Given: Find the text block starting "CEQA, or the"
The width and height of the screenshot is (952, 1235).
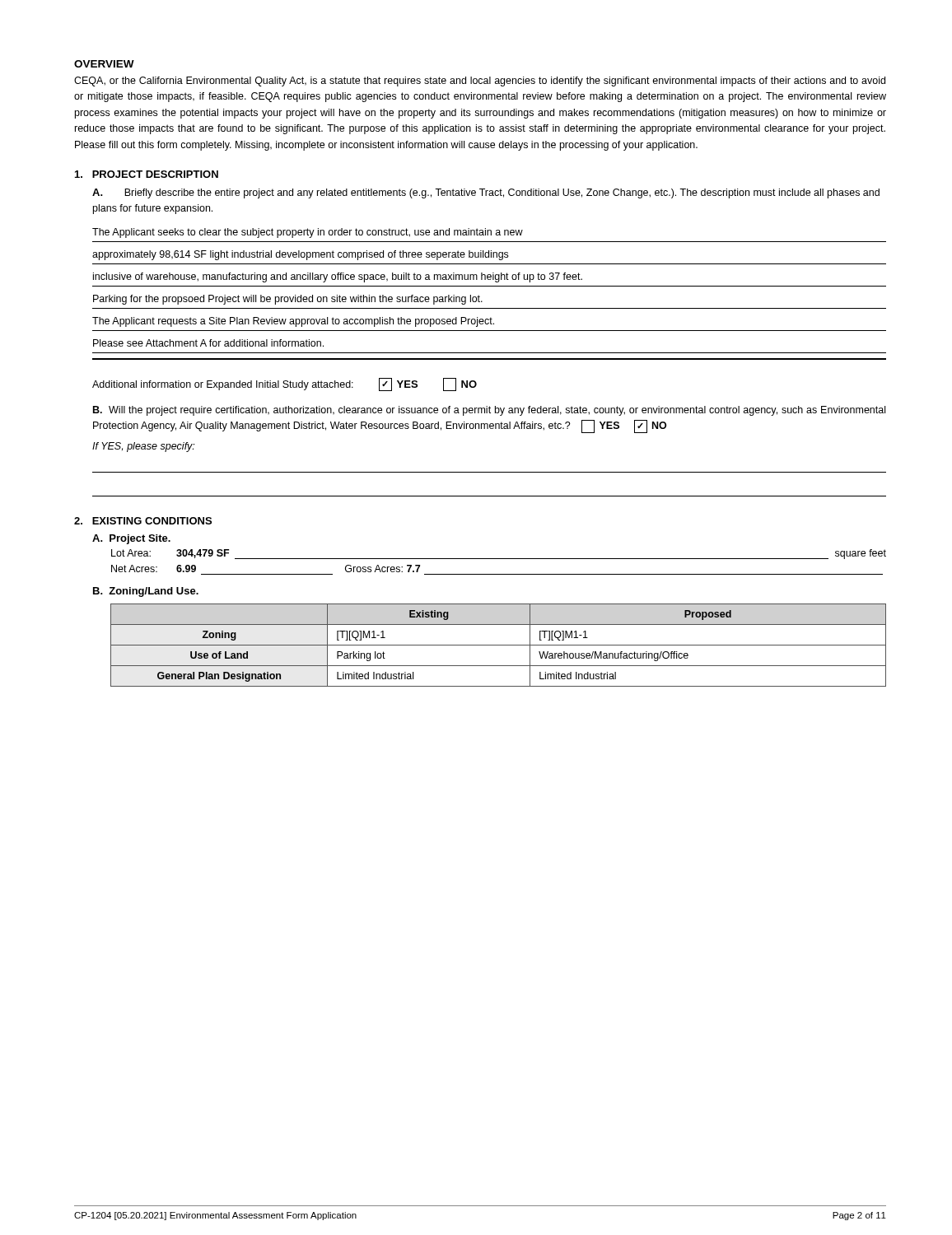Looking at the screenshot, I should 480,113.
